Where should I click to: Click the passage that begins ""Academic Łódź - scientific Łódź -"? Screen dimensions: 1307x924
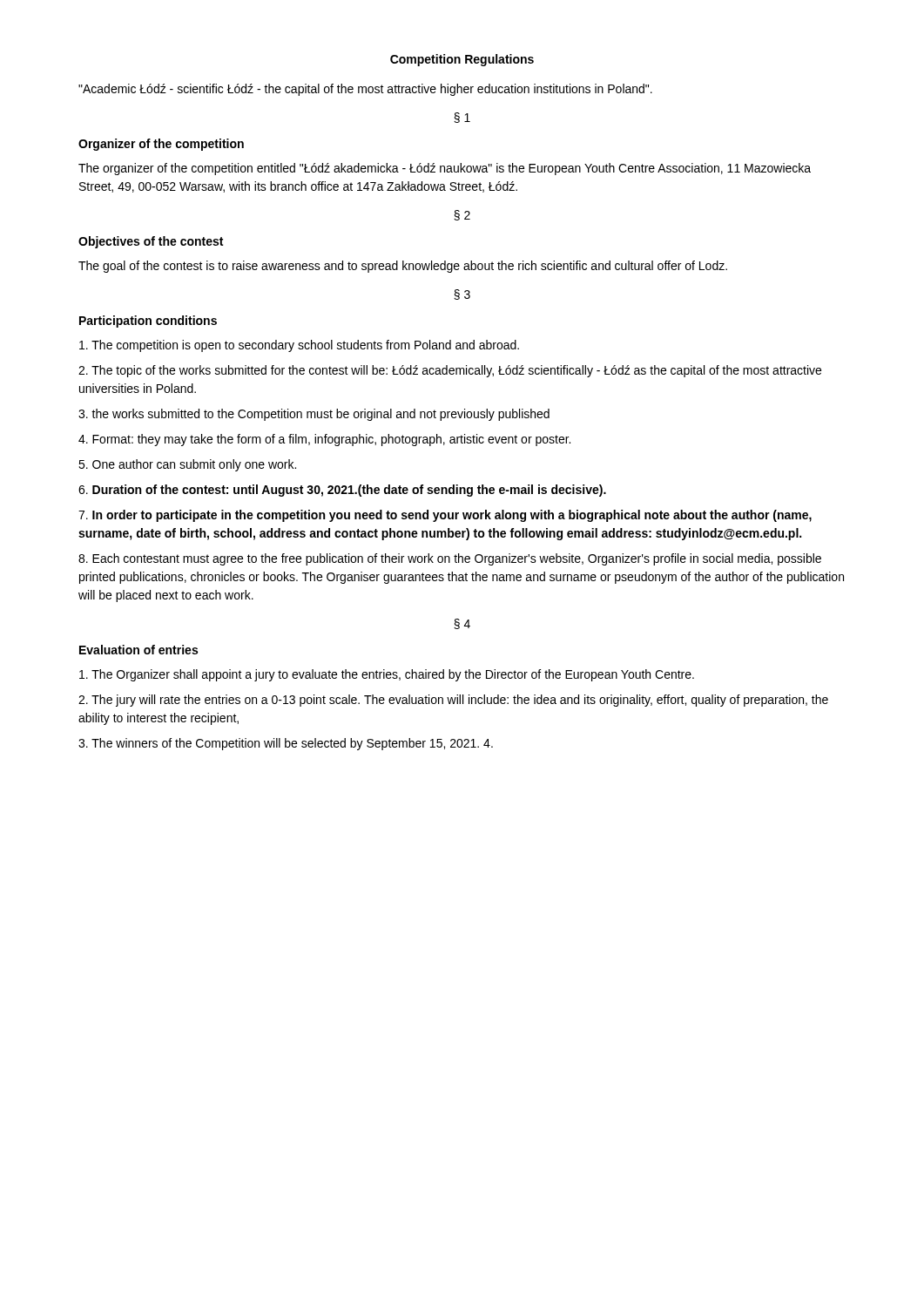click(x=366, y=89)
